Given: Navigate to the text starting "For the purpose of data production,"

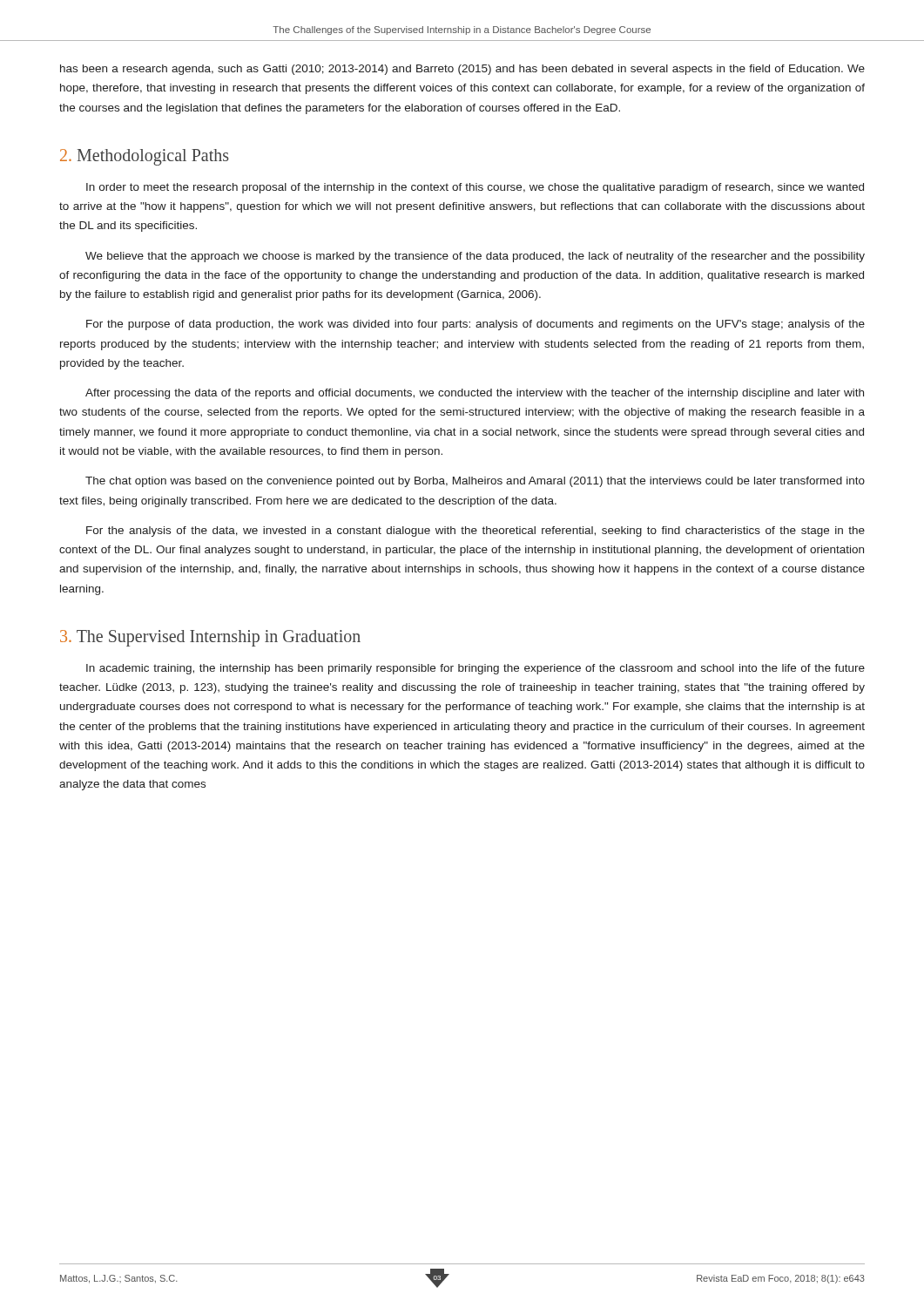Looking at the screenshot, I should (x=462, y=344).
